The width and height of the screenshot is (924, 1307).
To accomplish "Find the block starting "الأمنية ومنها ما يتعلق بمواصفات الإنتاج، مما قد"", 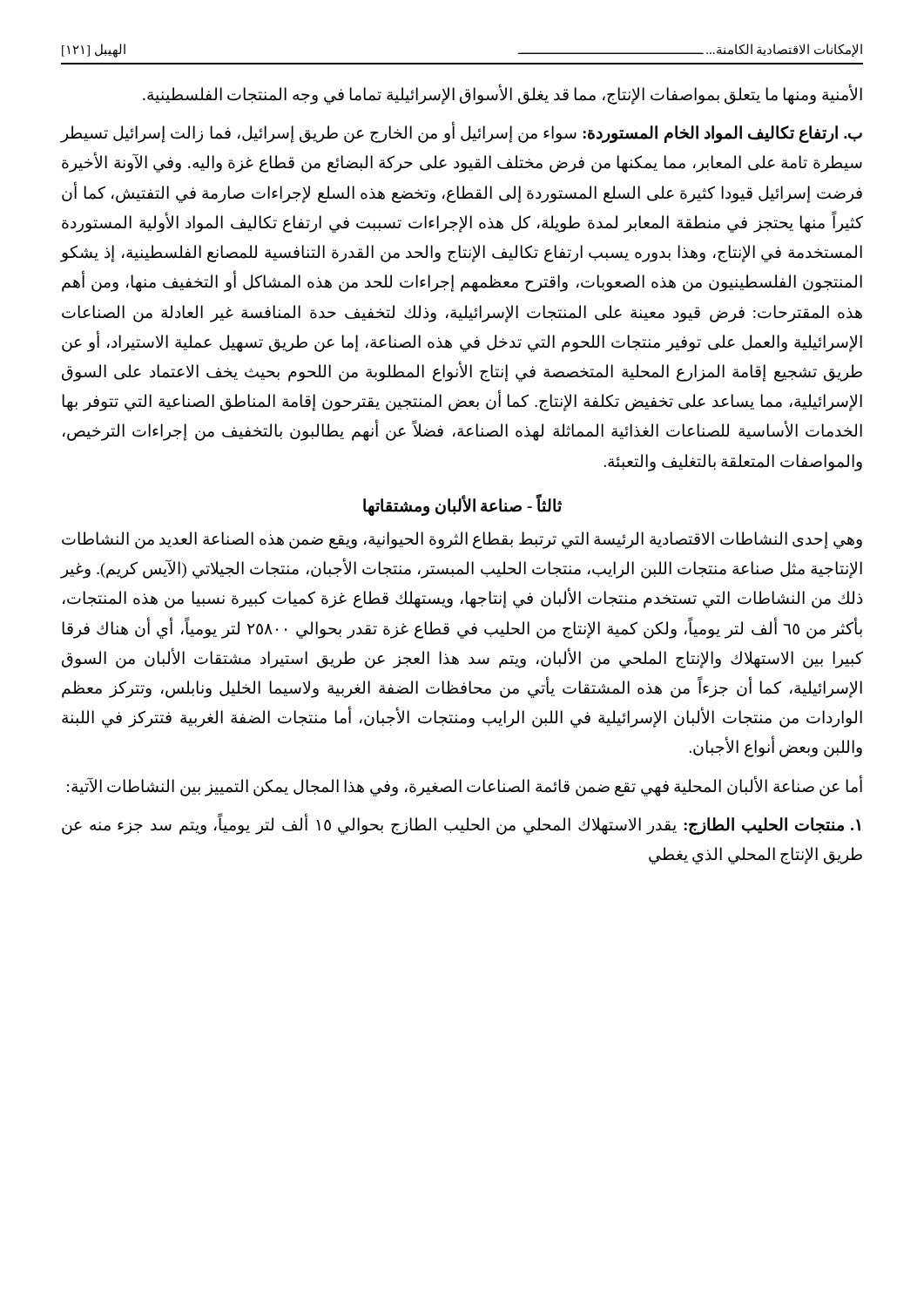I will 502,95.
